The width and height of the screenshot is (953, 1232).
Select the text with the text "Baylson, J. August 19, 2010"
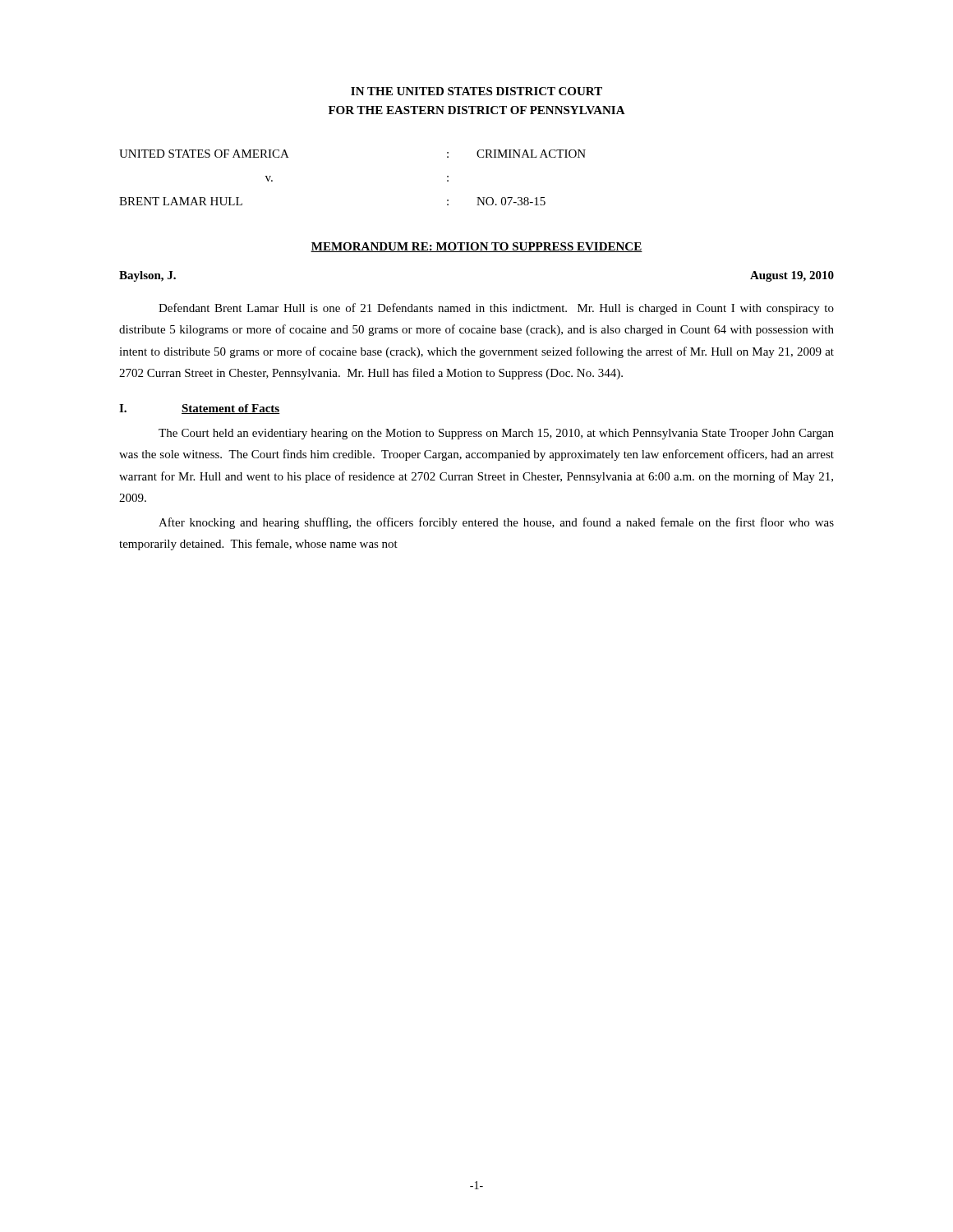[x=136, y=276]
